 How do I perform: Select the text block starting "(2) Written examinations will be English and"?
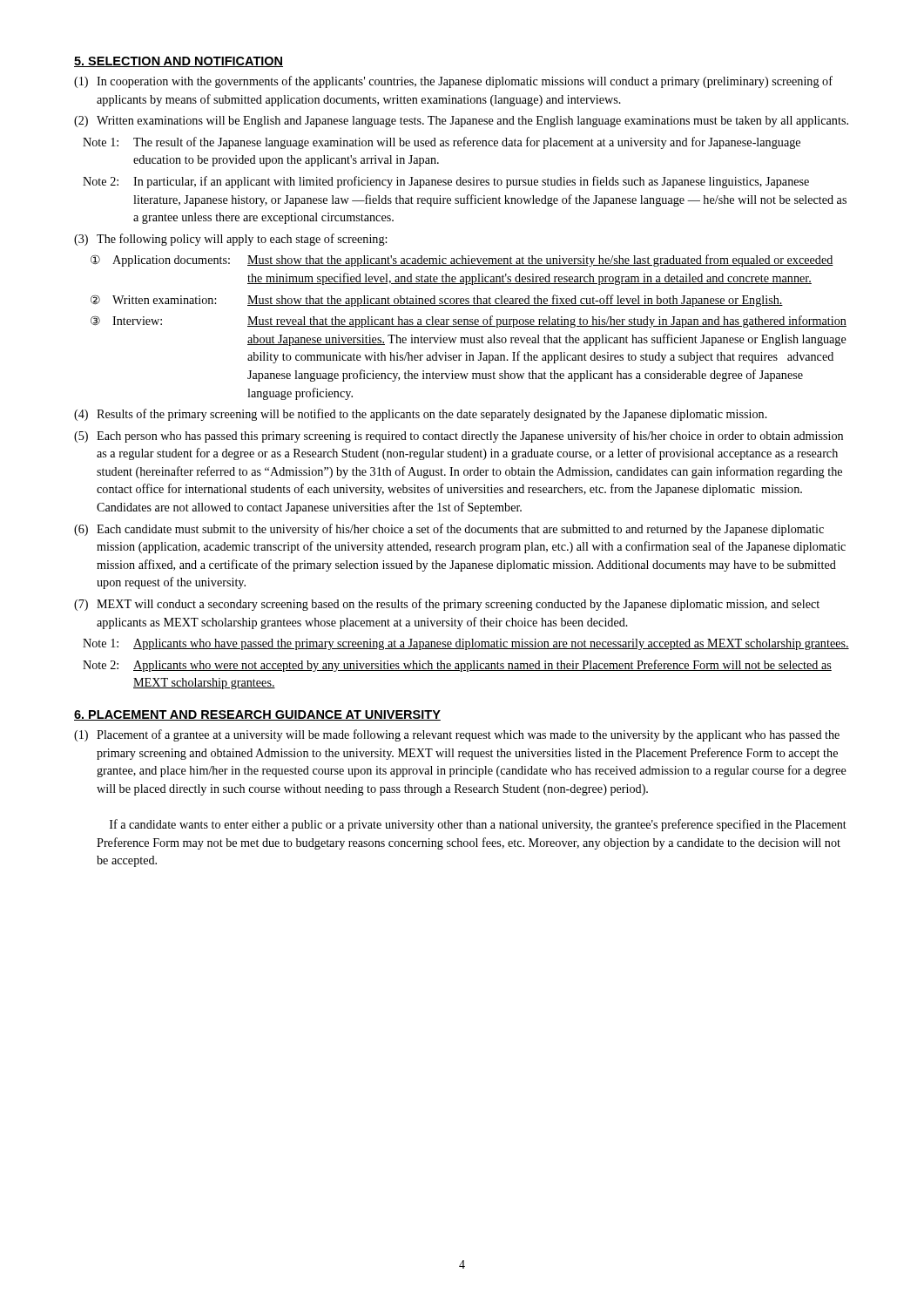[462, 121]
